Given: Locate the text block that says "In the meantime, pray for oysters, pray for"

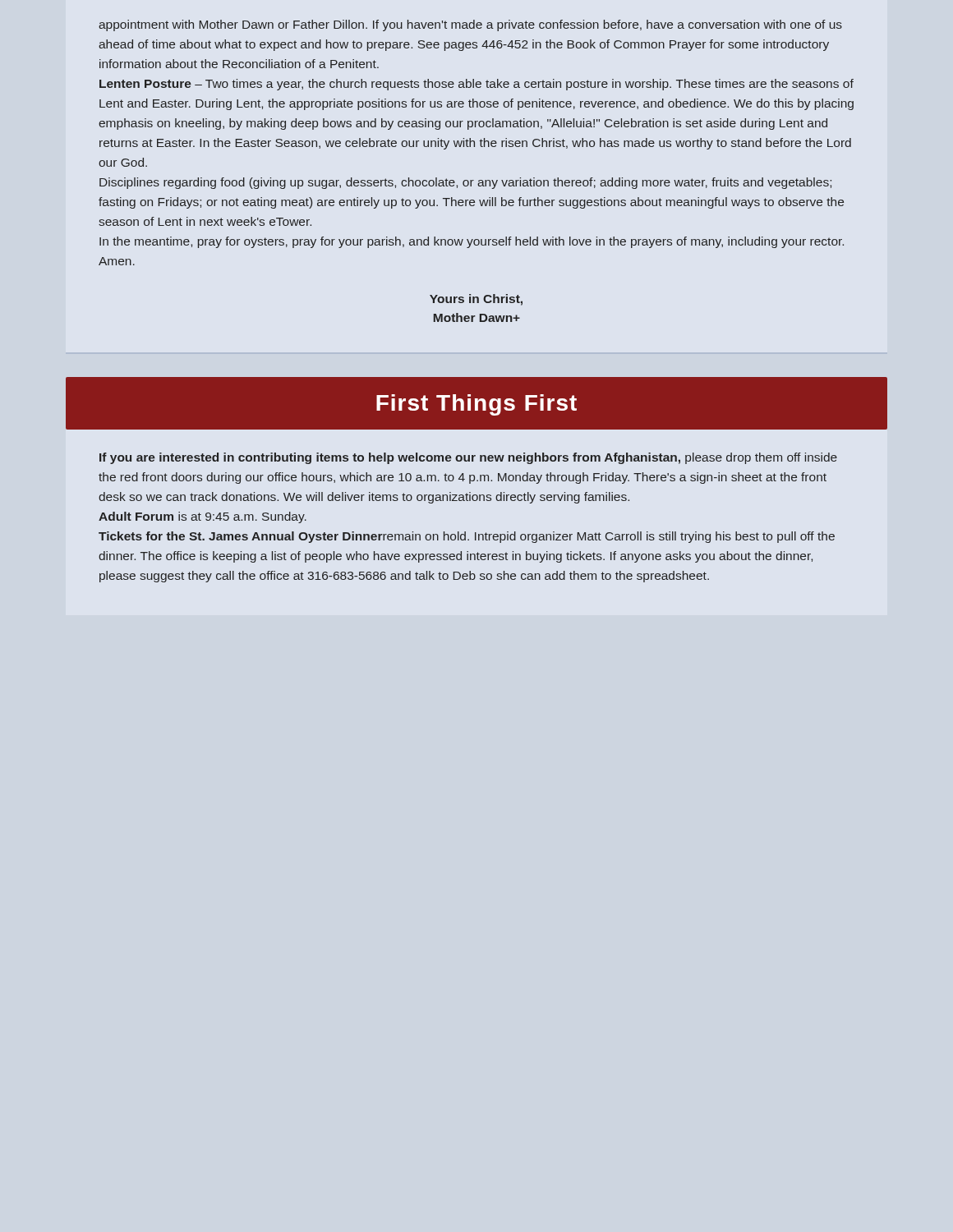Looking at the screenshot, I should [476, 251].
